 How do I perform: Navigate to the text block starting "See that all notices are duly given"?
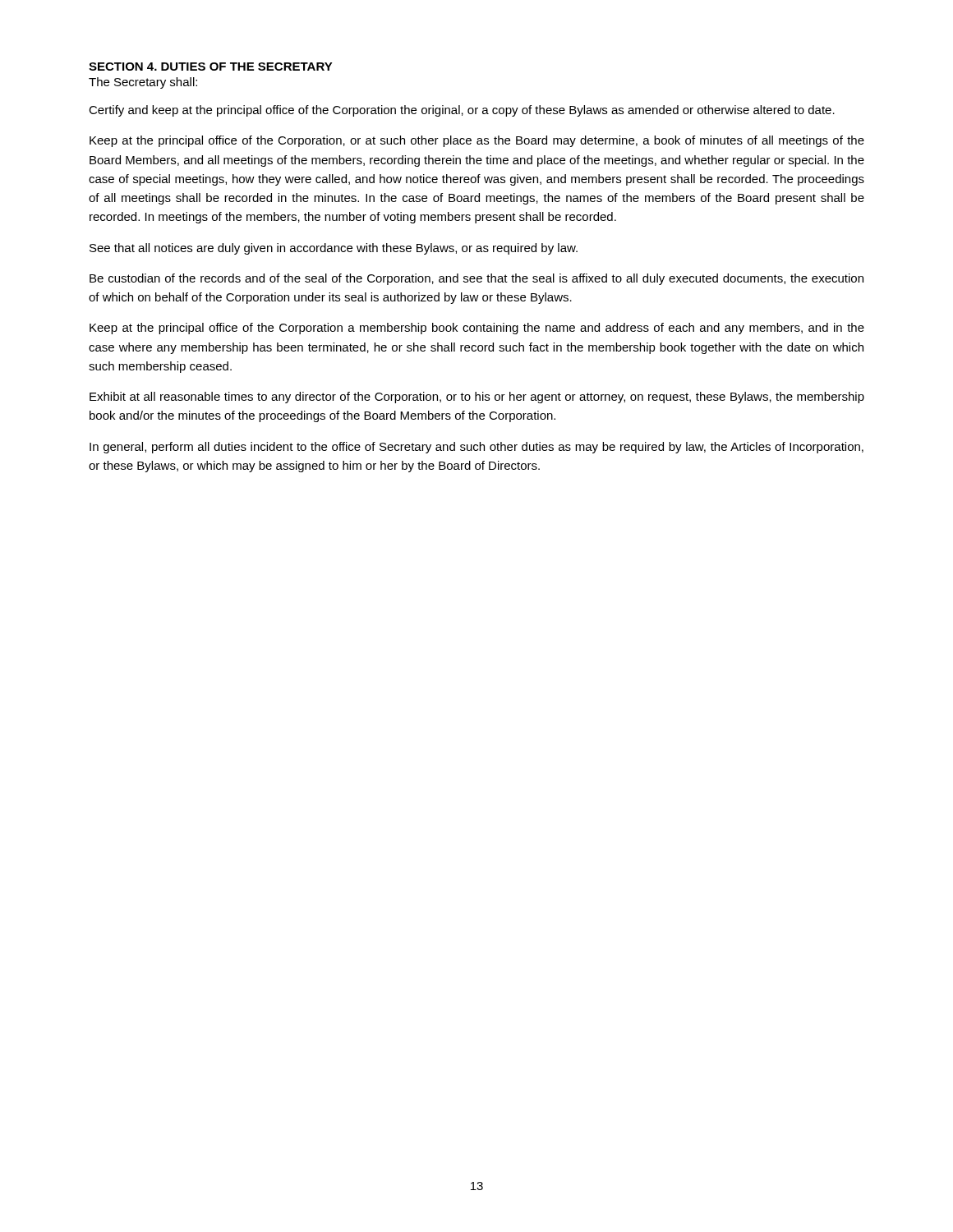(x=334, y=247)
